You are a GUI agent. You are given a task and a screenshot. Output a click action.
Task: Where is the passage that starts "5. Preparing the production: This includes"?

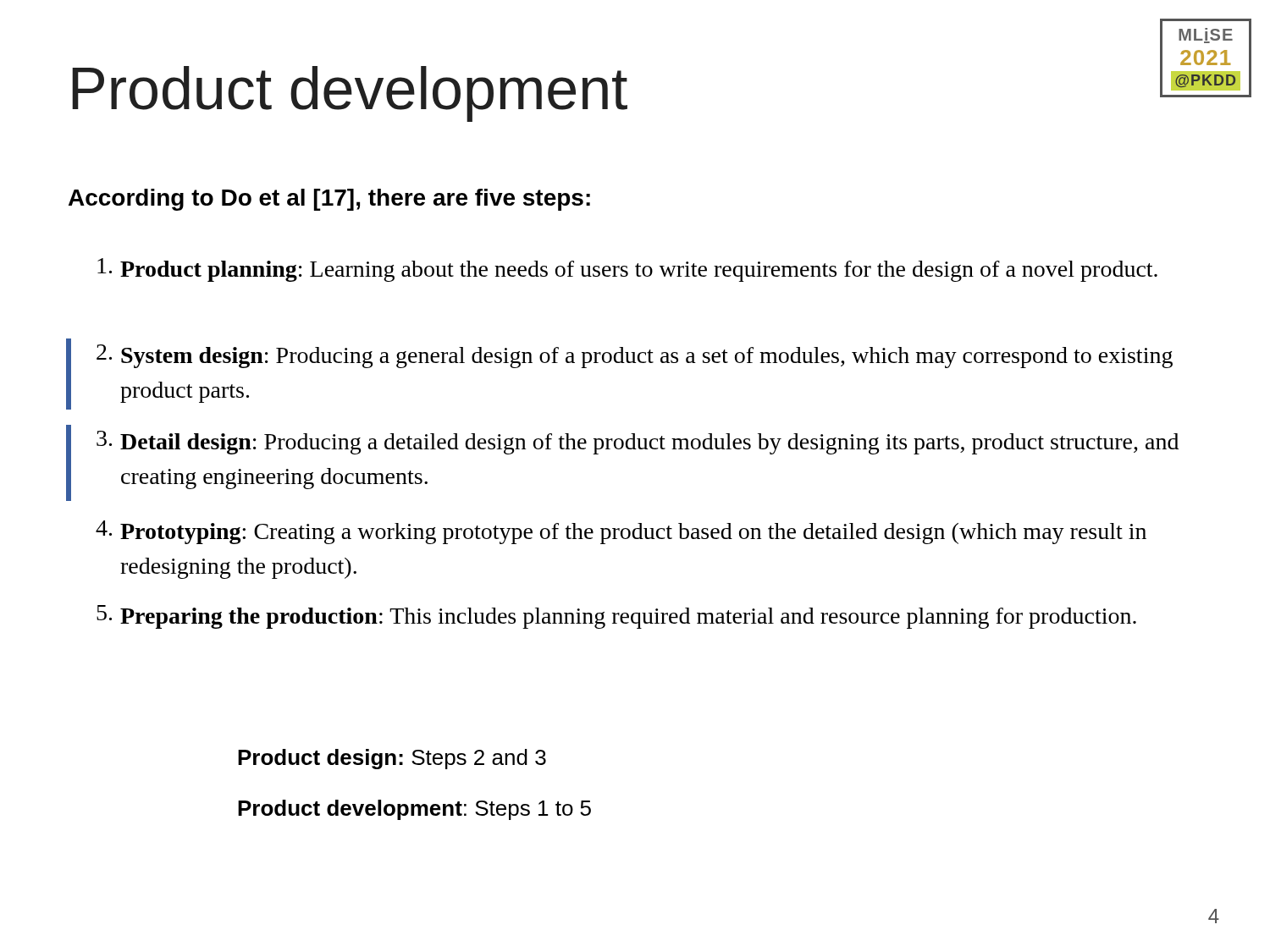pos(603,616)
